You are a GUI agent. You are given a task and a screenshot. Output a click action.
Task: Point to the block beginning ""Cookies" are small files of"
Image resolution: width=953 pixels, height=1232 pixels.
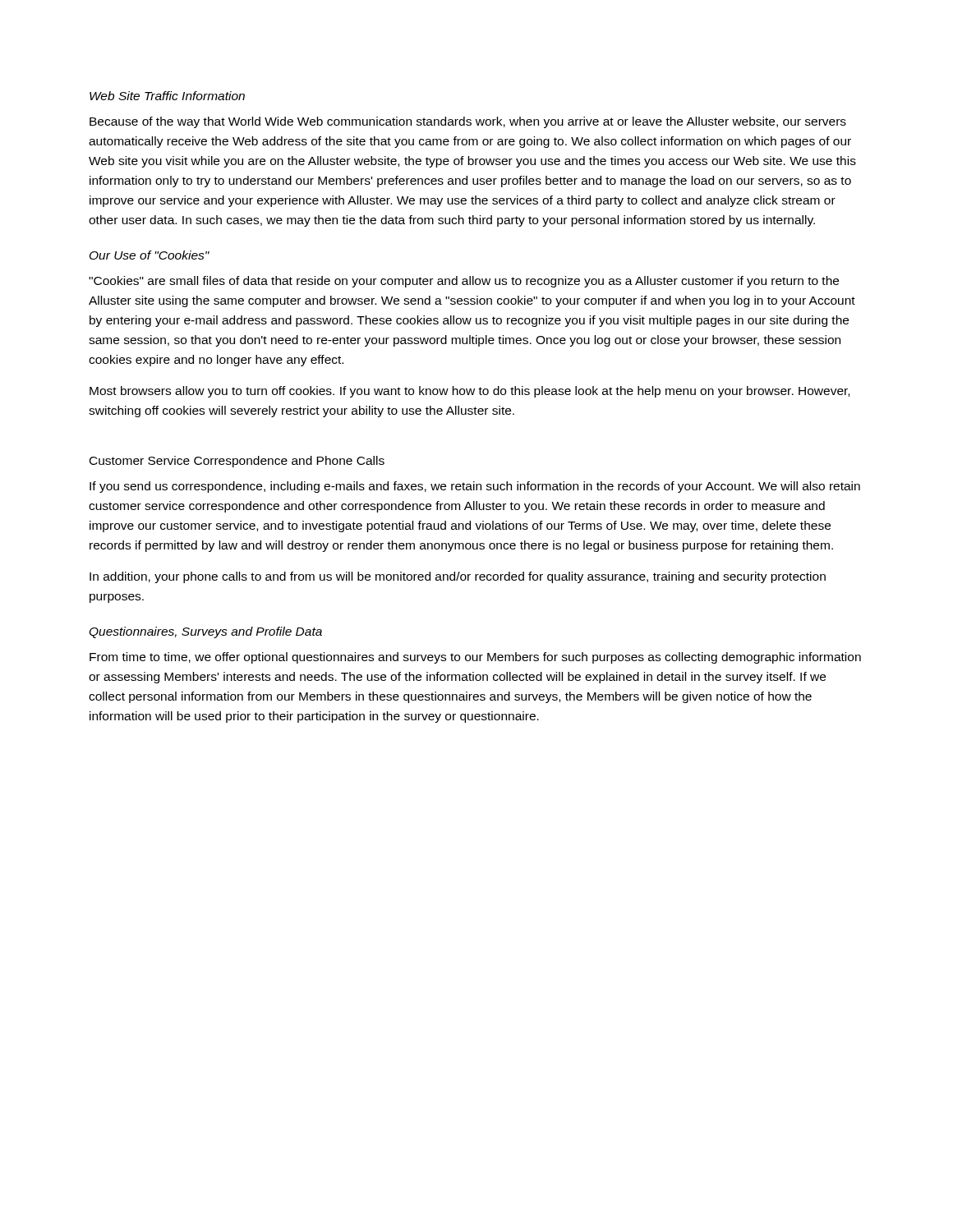(472, 320)
